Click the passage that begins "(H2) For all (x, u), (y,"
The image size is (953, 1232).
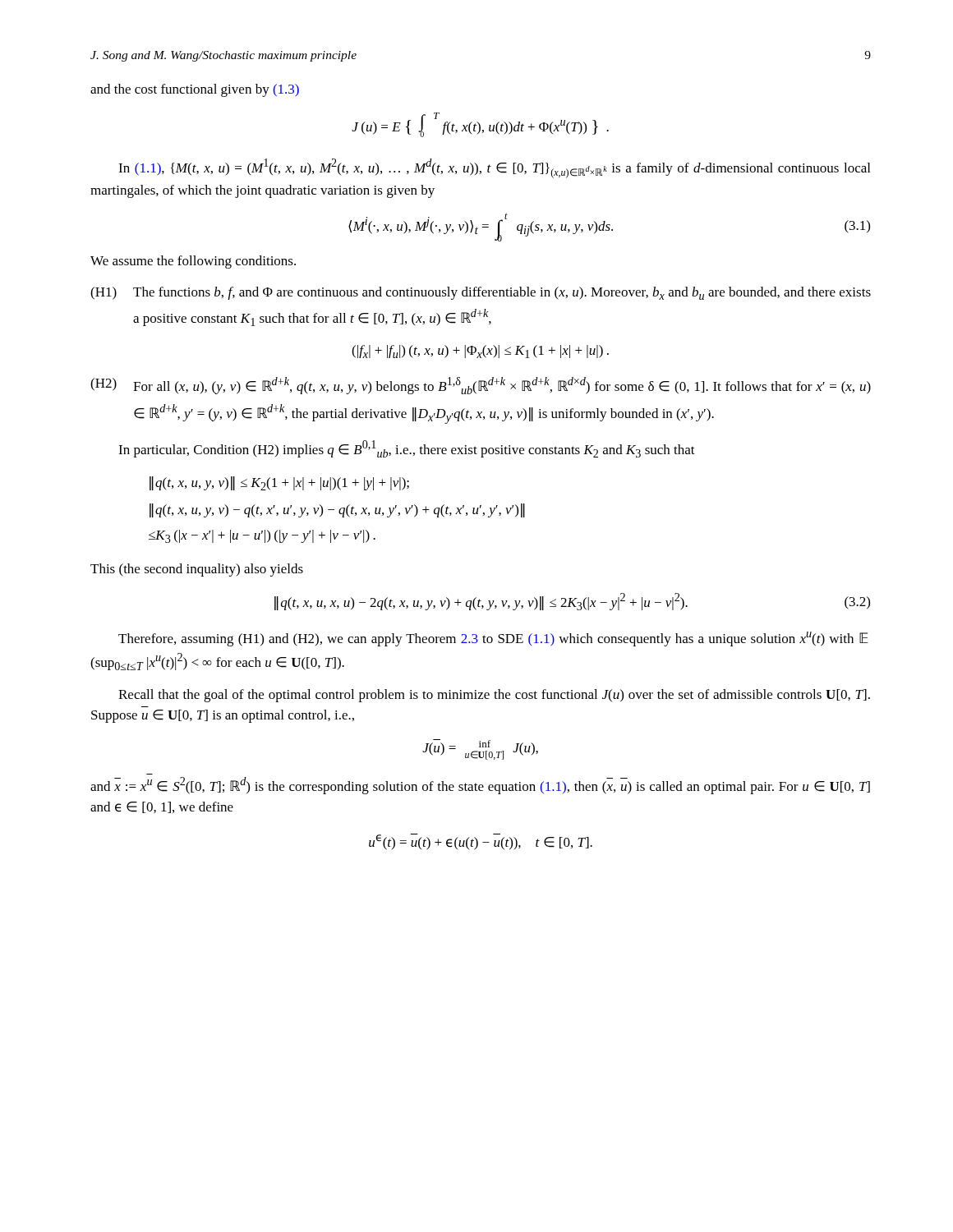coord(481,400)
